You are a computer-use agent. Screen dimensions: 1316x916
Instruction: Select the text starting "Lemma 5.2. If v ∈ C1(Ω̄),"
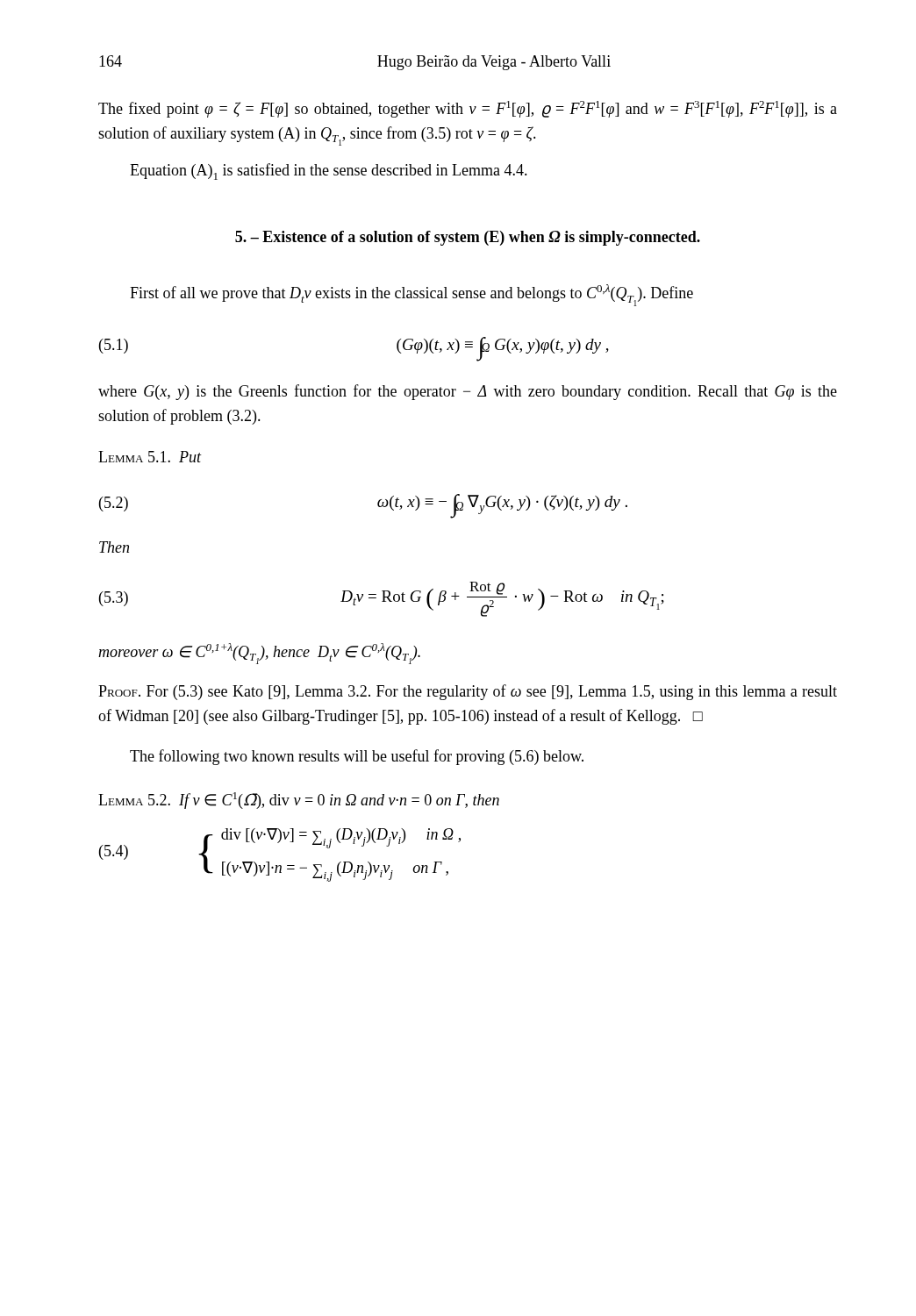click(299, 799)
